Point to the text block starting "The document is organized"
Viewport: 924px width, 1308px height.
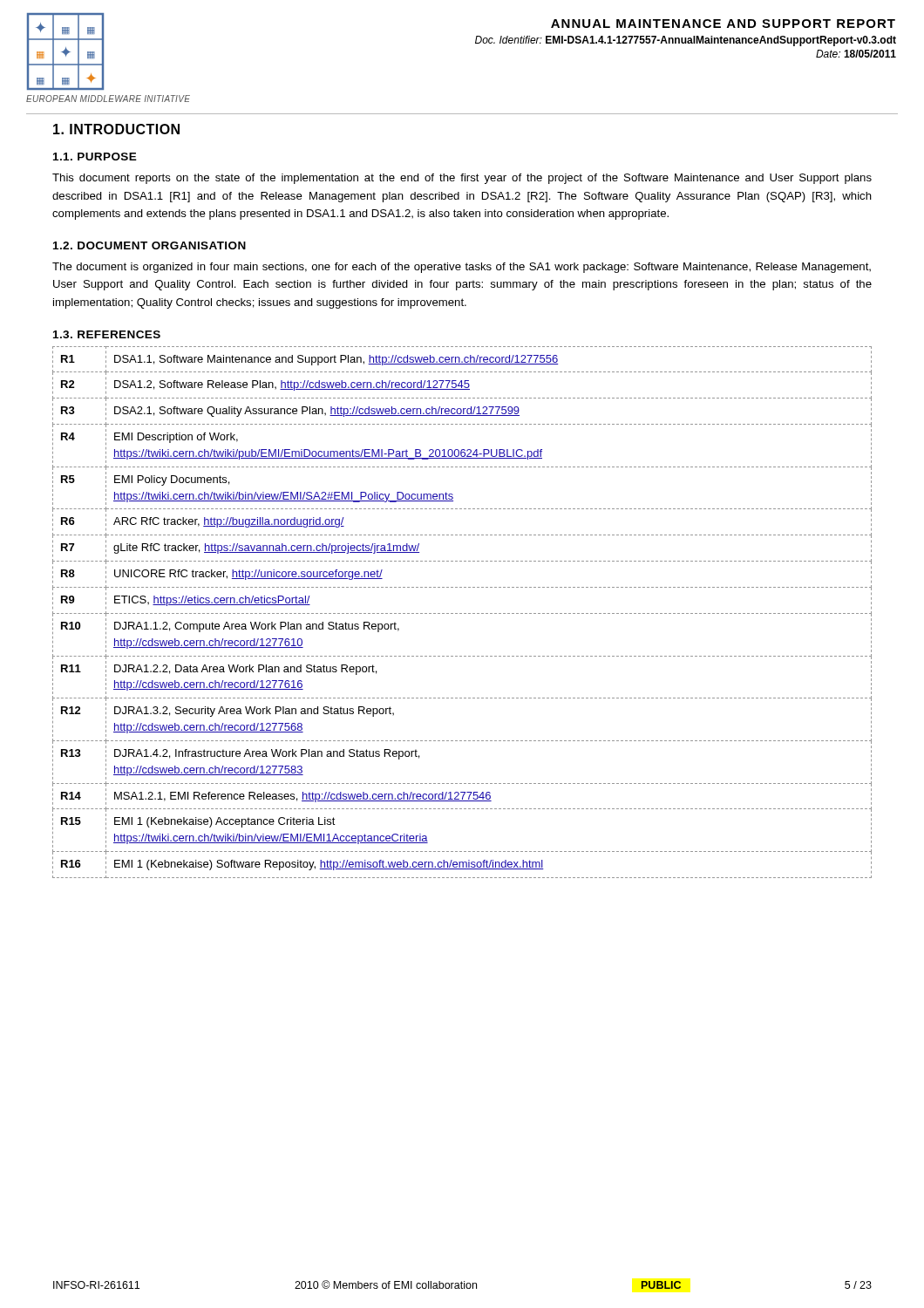(x=462, y=284)
